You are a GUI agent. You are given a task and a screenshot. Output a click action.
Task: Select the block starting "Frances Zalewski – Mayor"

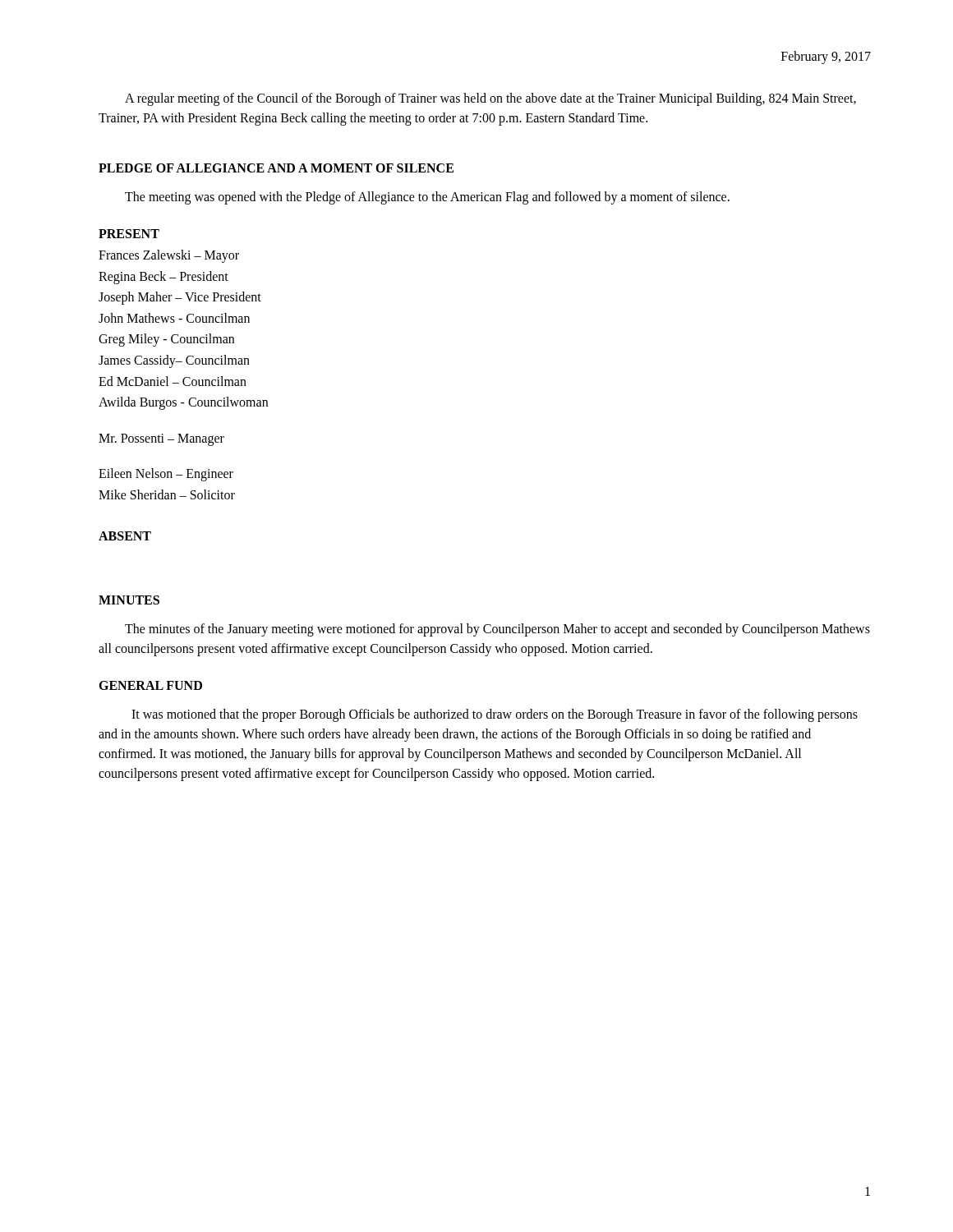(x=169, y=255)
